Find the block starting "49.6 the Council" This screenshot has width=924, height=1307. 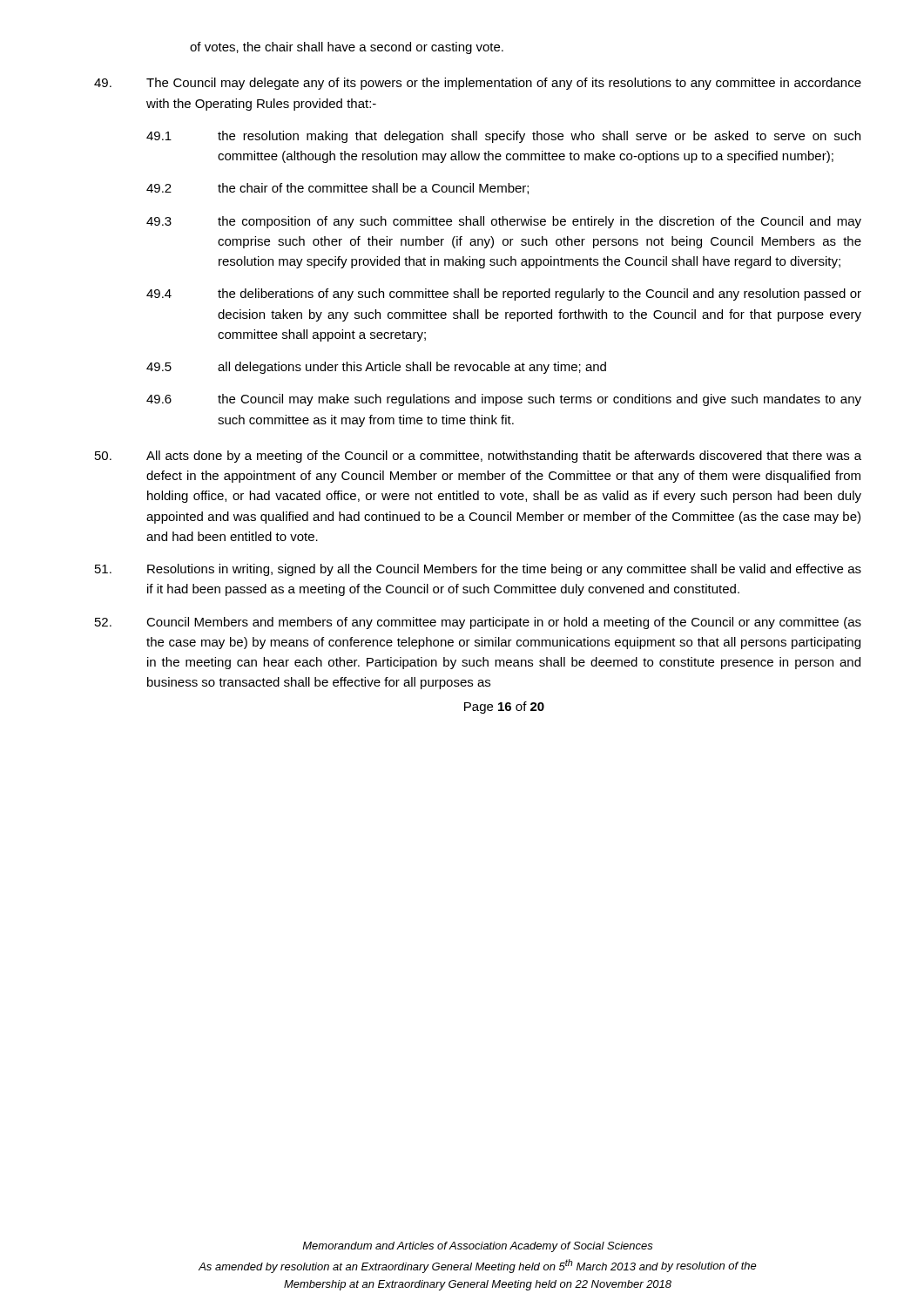504,409
